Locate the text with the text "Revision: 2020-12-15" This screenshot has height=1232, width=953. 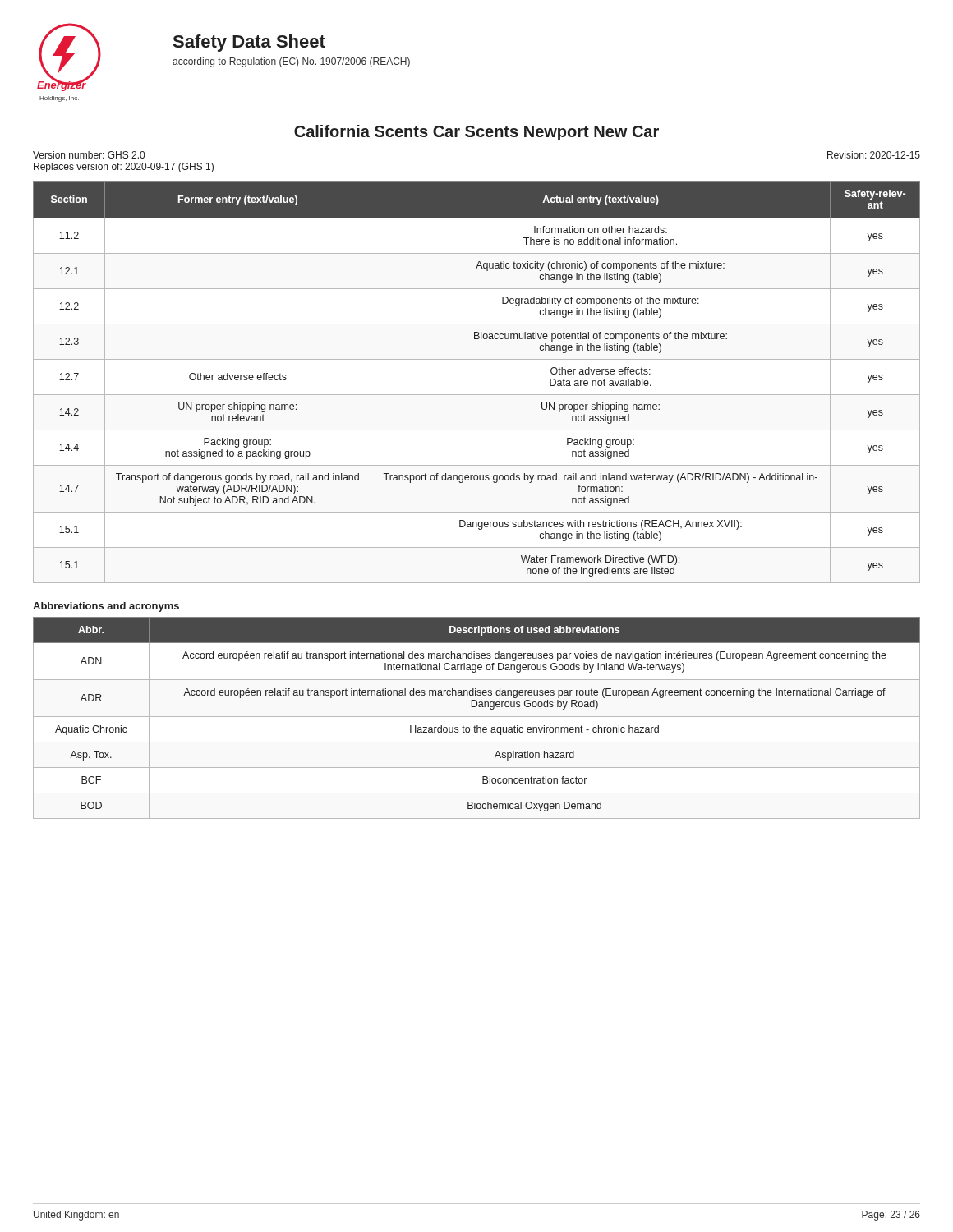(873, 155)
